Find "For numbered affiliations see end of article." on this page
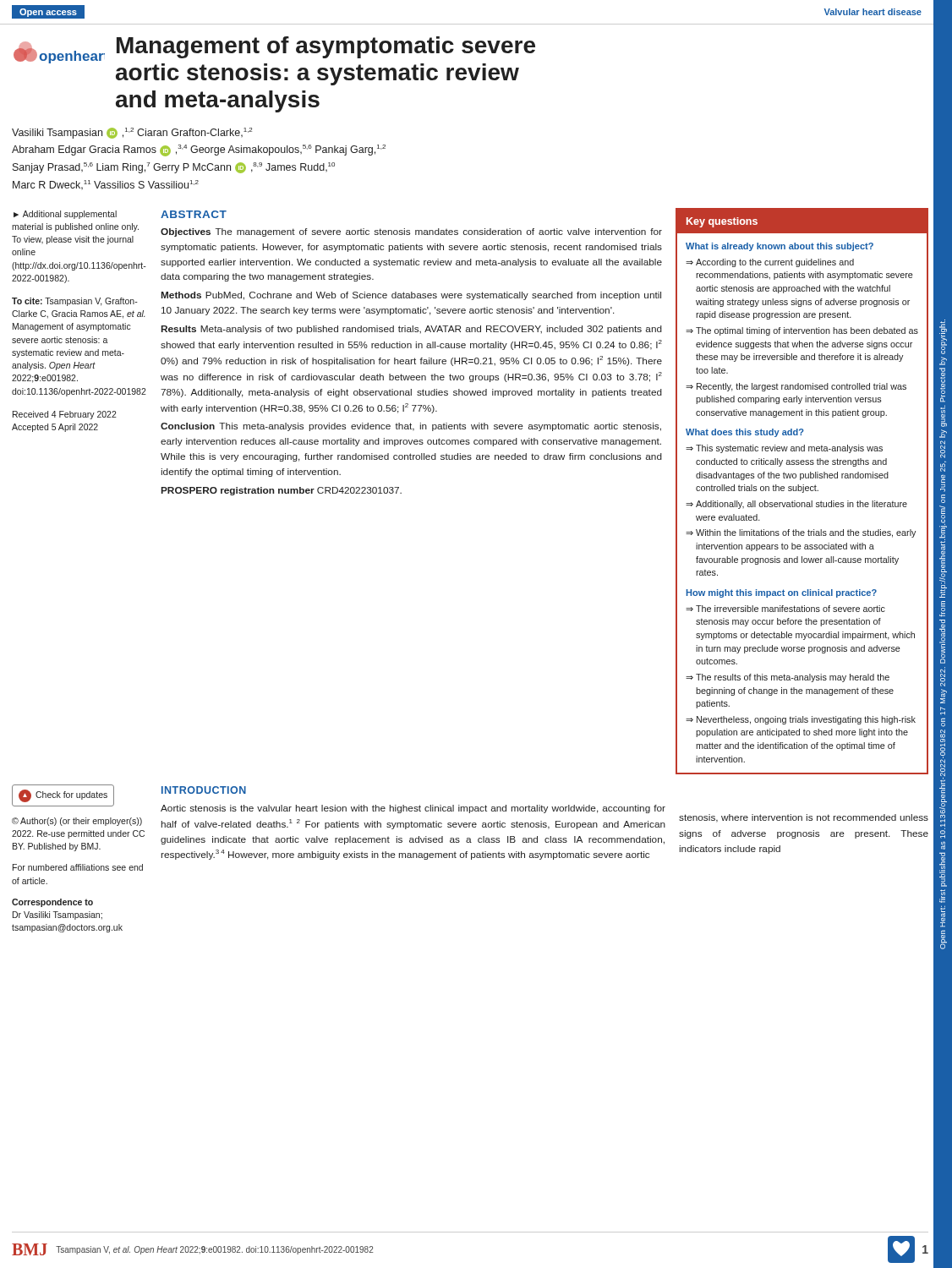The image size is (952, 1268). [78, 874]
